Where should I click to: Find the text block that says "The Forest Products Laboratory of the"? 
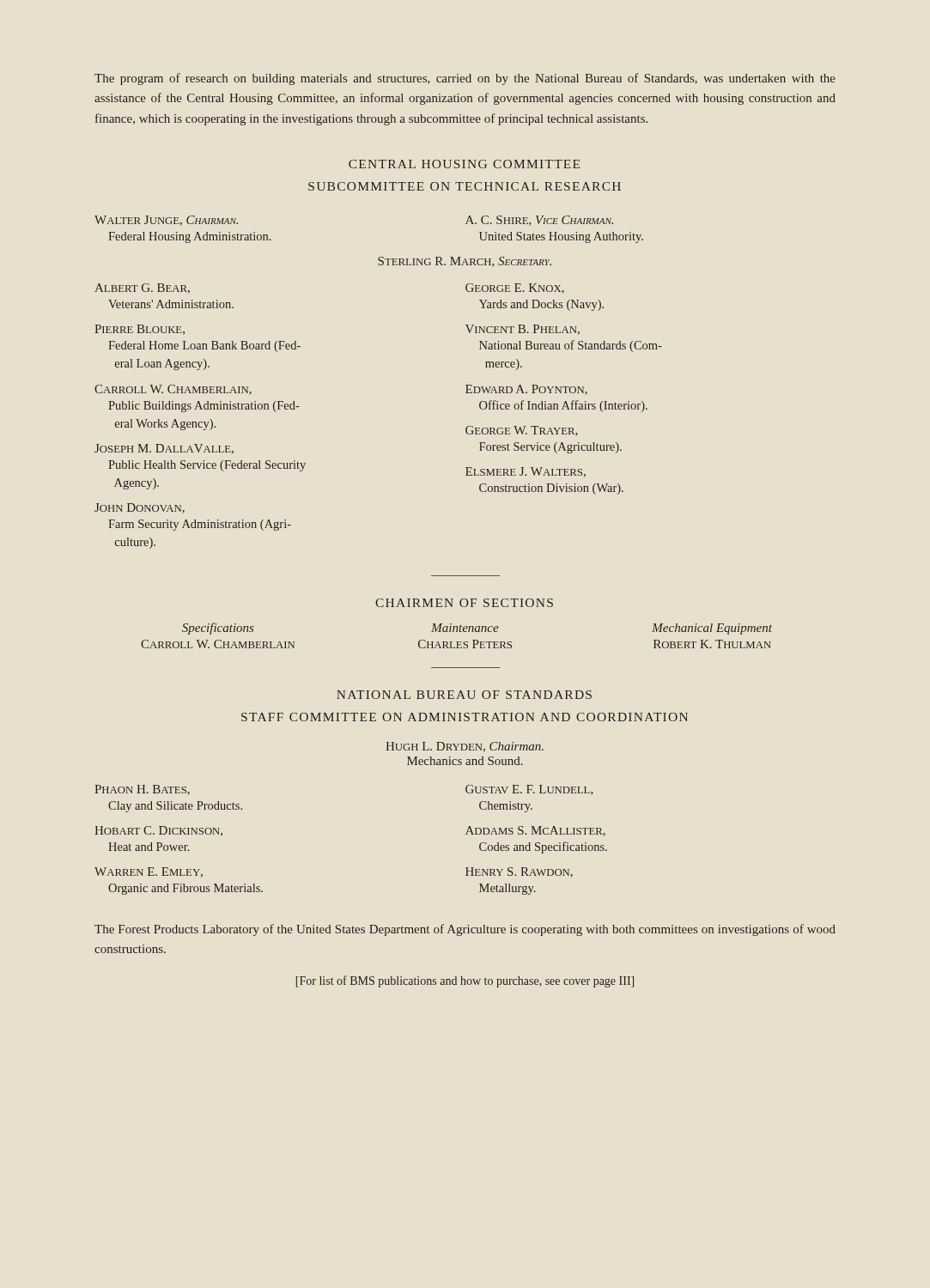[465, 939]
